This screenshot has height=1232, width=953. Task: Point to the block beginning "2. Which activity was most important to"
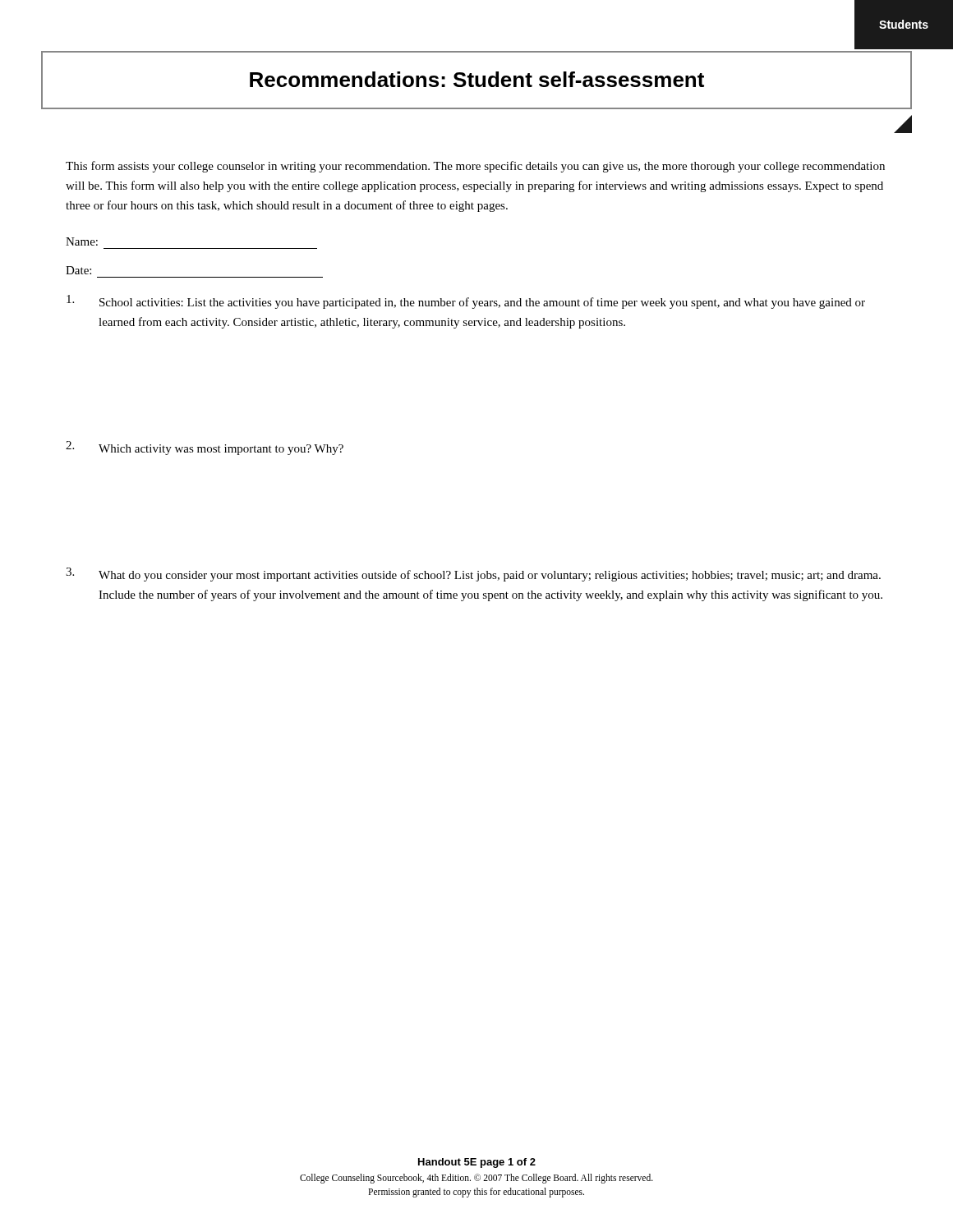pos(205,448)
